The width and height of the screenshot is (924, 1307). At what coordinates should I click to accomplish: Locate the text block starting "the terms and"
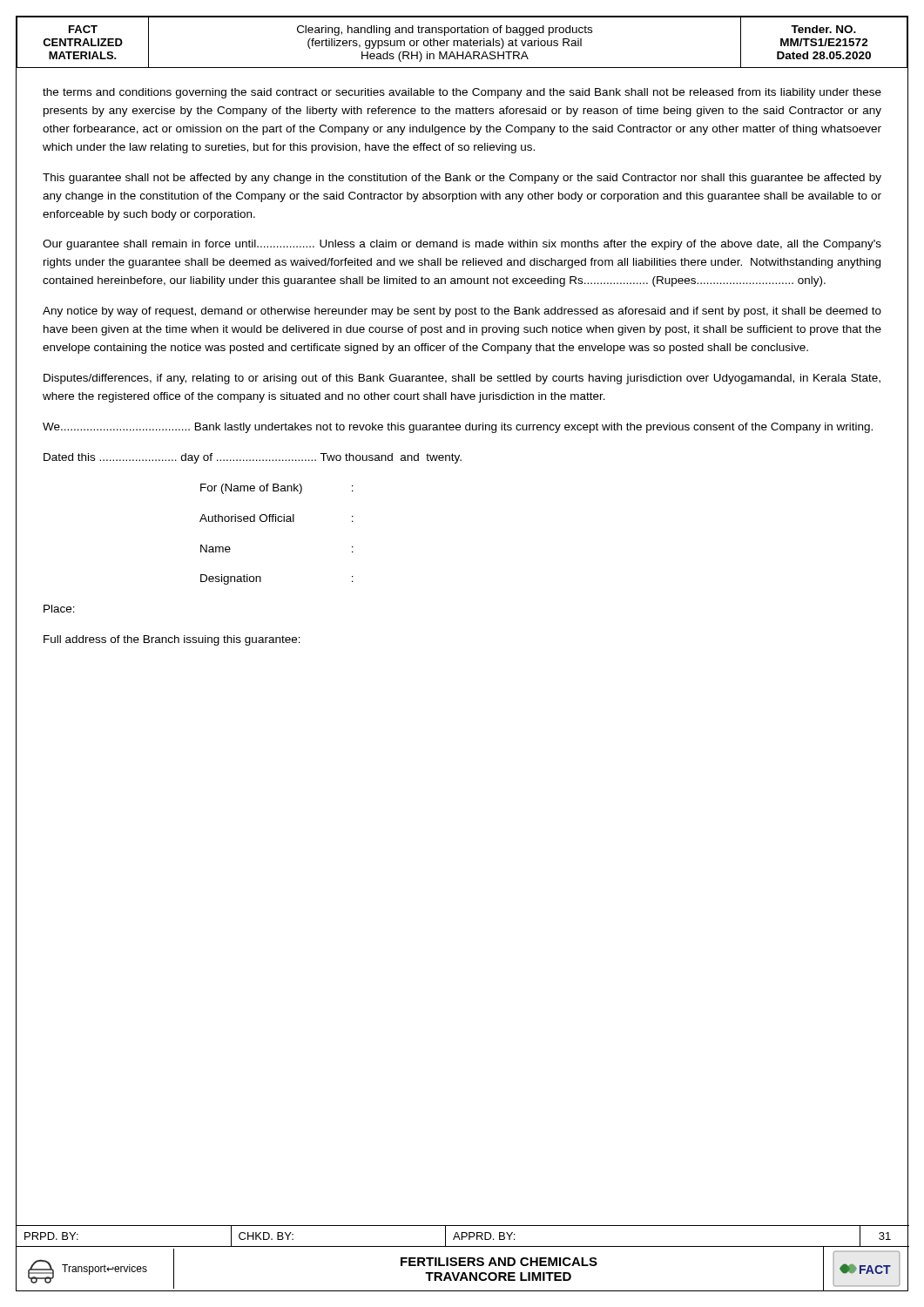(462, 120)
